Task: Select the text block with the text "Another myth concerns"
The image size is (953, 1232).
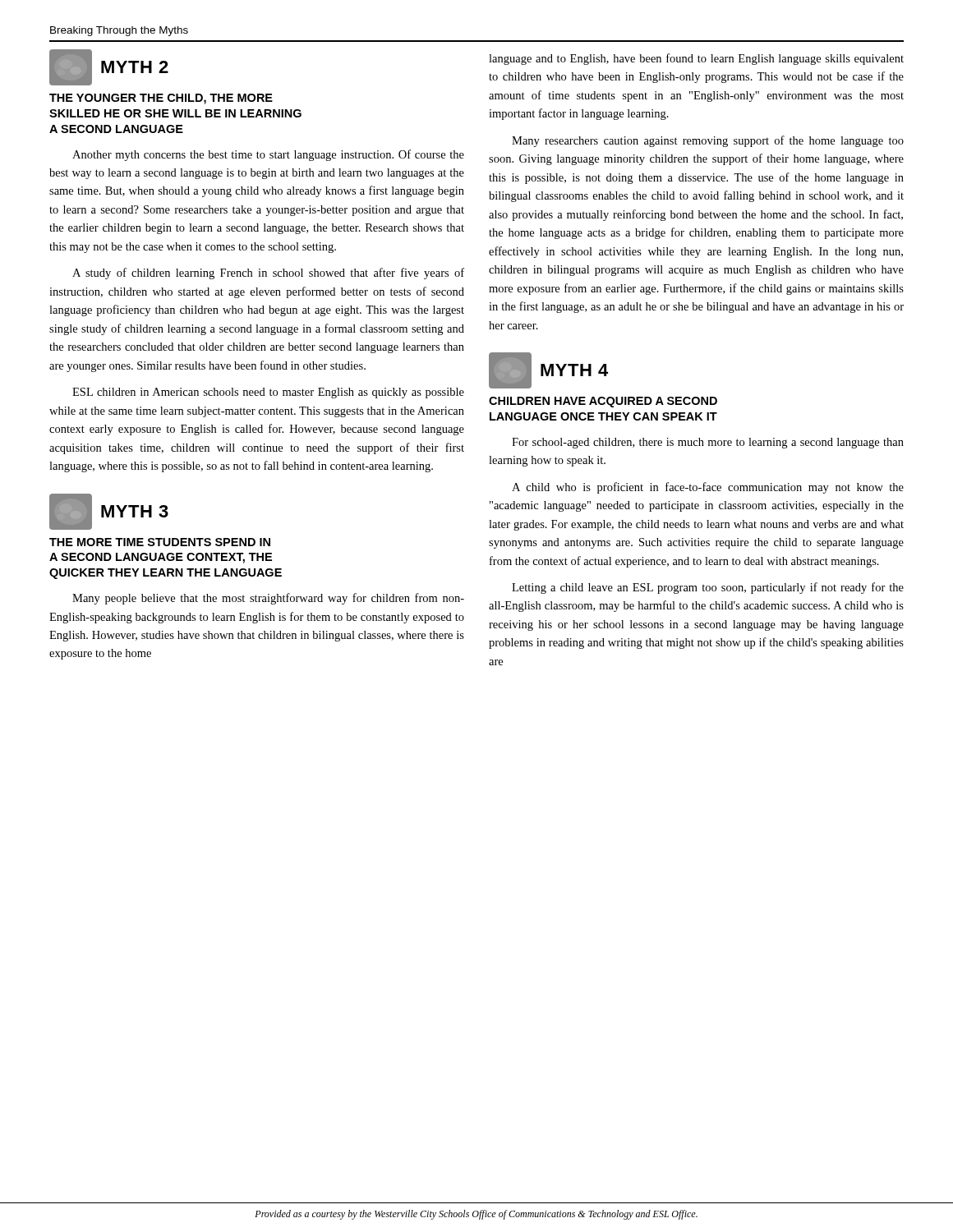Action: click(257, 200)
